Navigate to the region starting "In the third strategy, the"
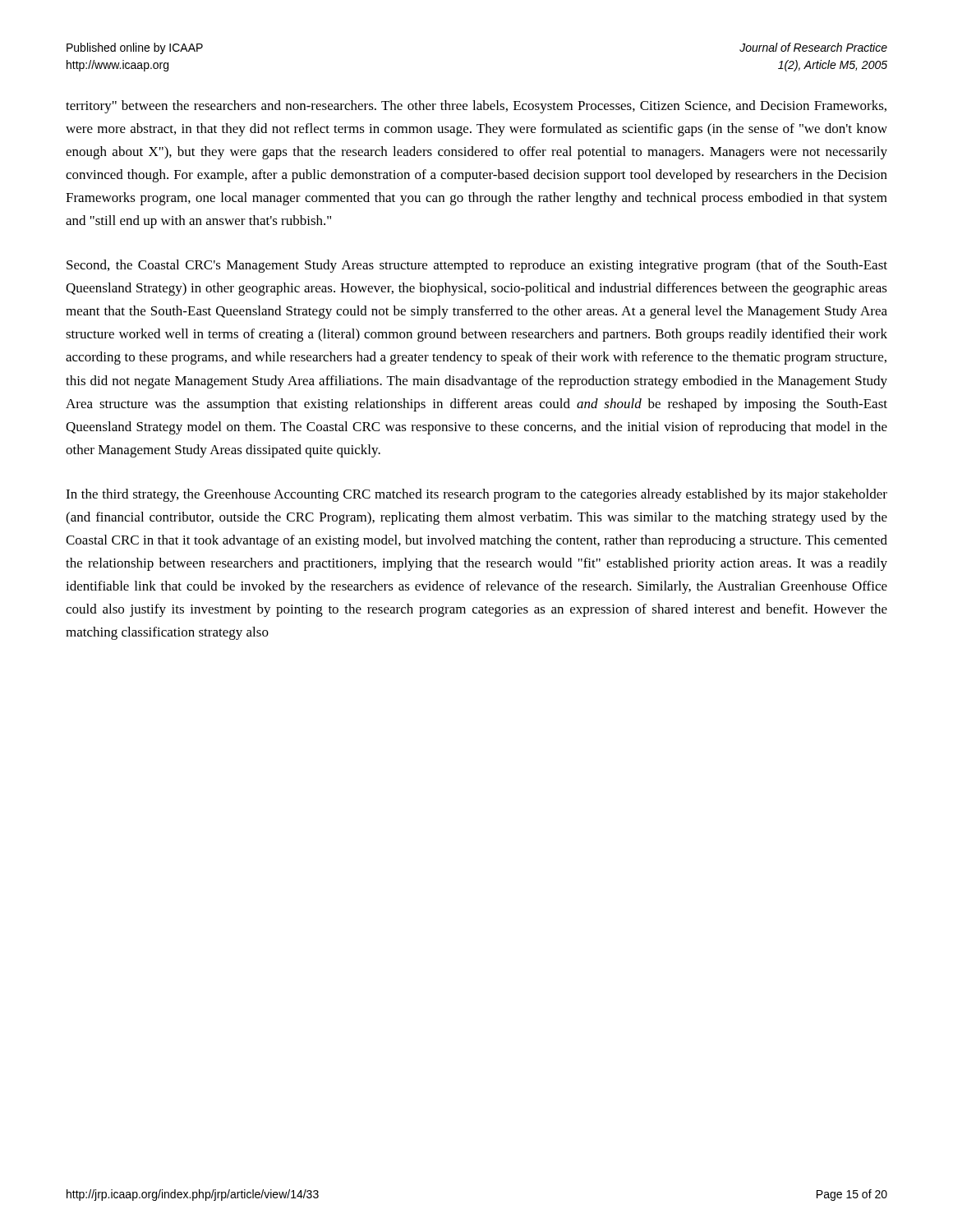Viewport: 953px width, 1232px height. [476, 563]
